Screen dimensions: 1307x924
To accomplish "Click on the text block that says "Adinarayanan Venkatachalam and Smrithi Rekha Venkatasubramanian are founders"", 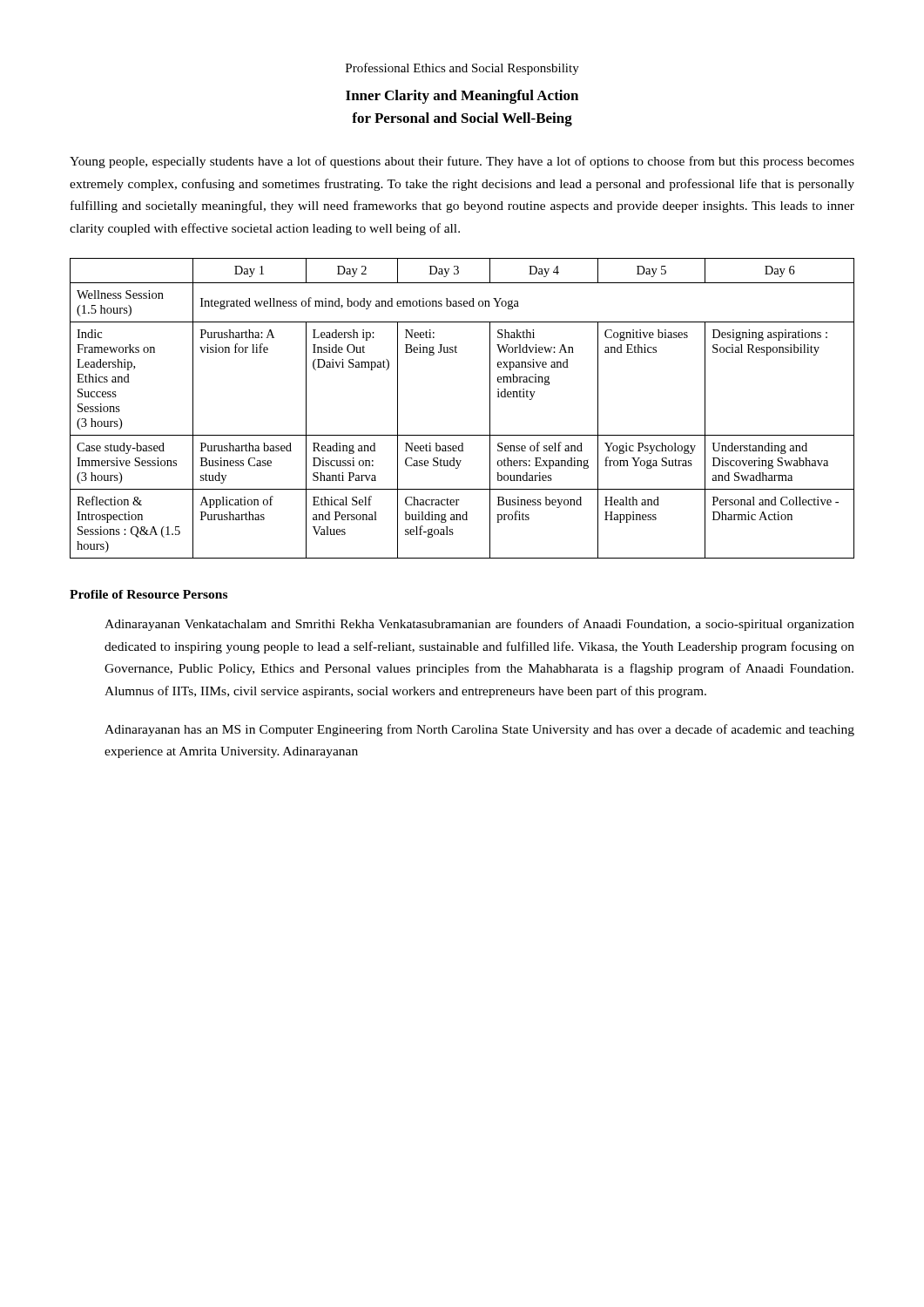I will [479, 657].
